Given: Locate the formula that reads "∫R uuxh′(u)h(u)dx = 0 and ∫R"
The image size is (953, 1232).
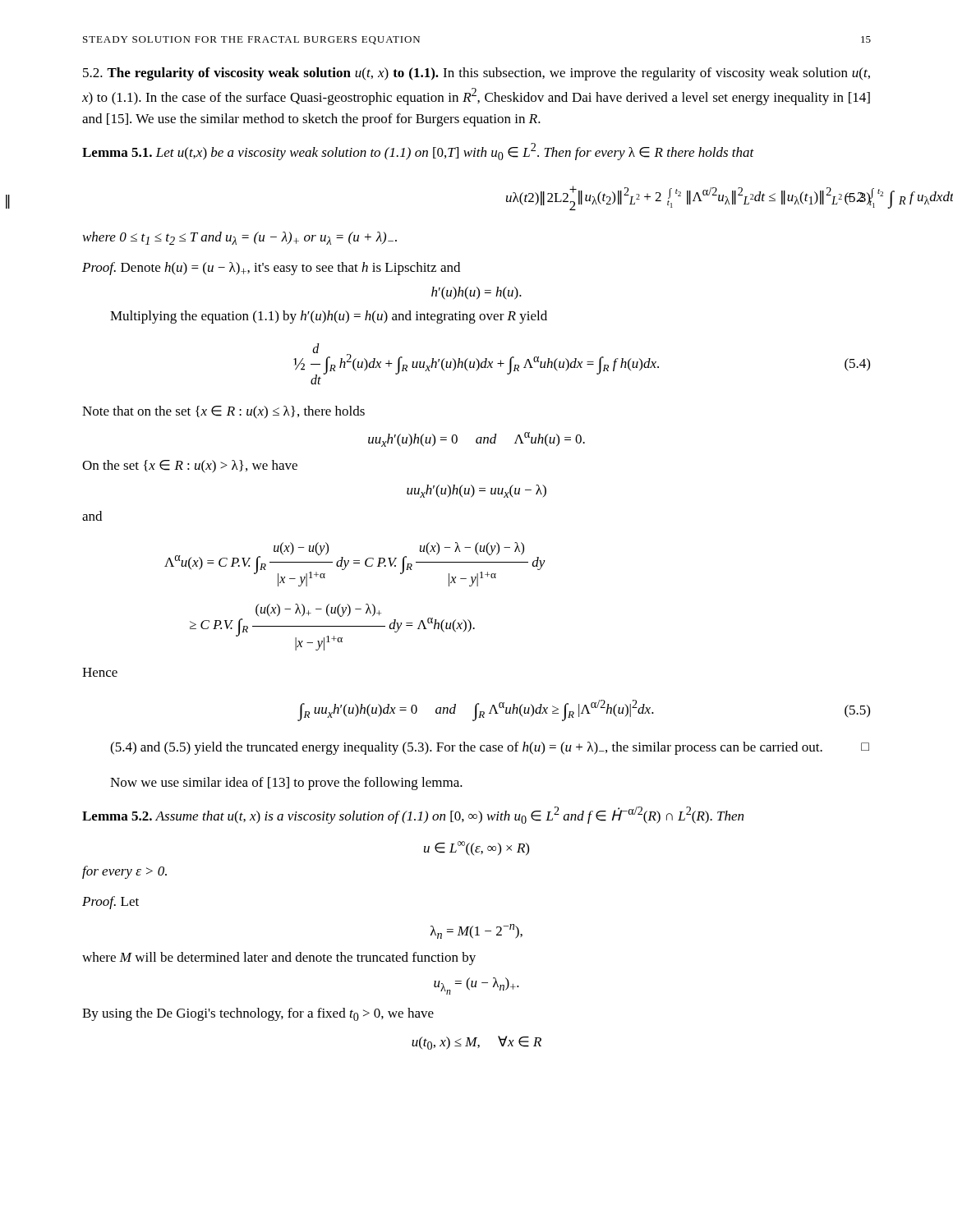Looking at the screenshot, I should 585,710.
